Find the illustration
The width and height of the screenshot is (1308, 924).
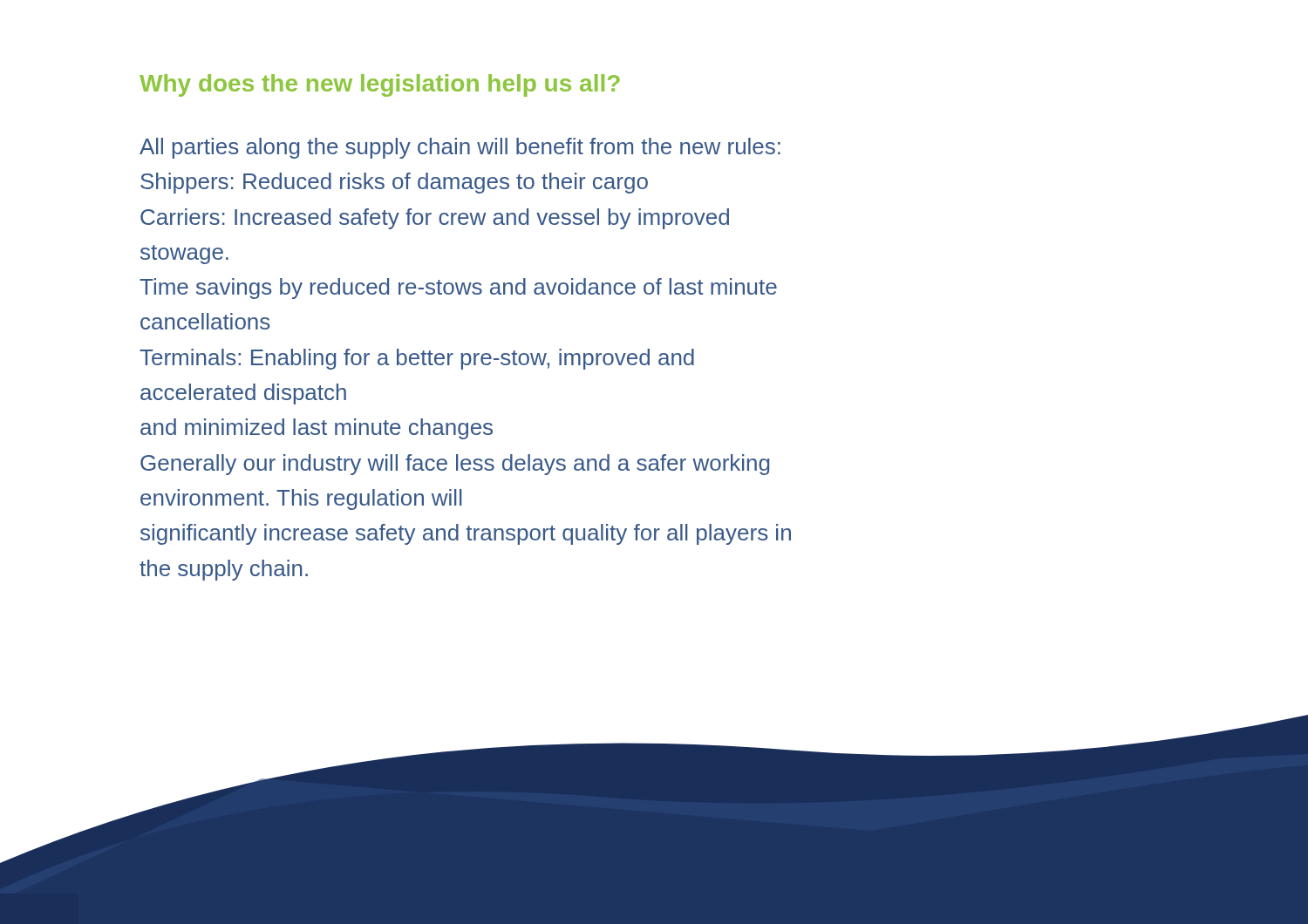pyautogui.click(x=654, y=785)
